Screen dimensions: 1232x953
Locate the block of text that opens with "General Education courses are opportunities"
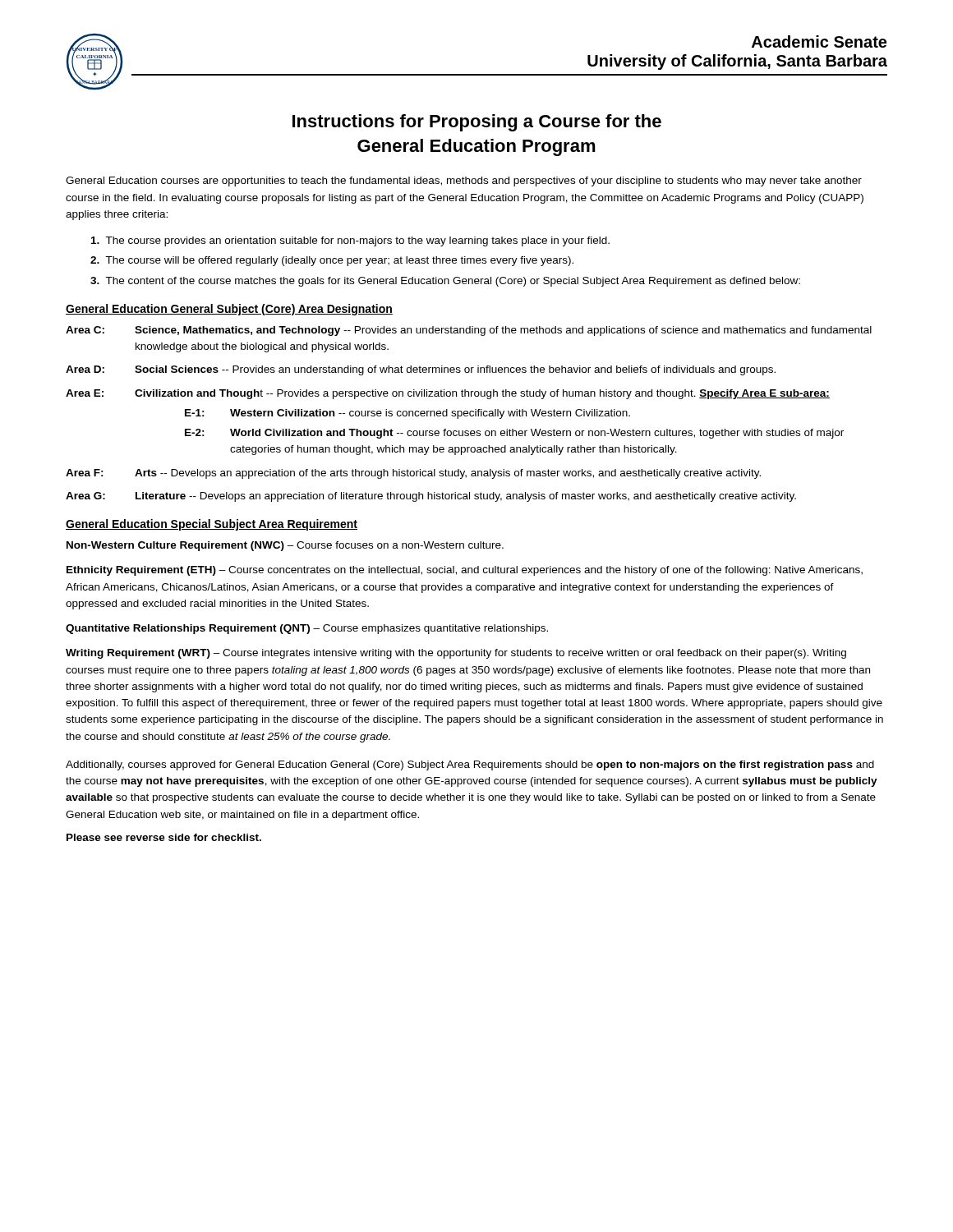tap(465, 197)
